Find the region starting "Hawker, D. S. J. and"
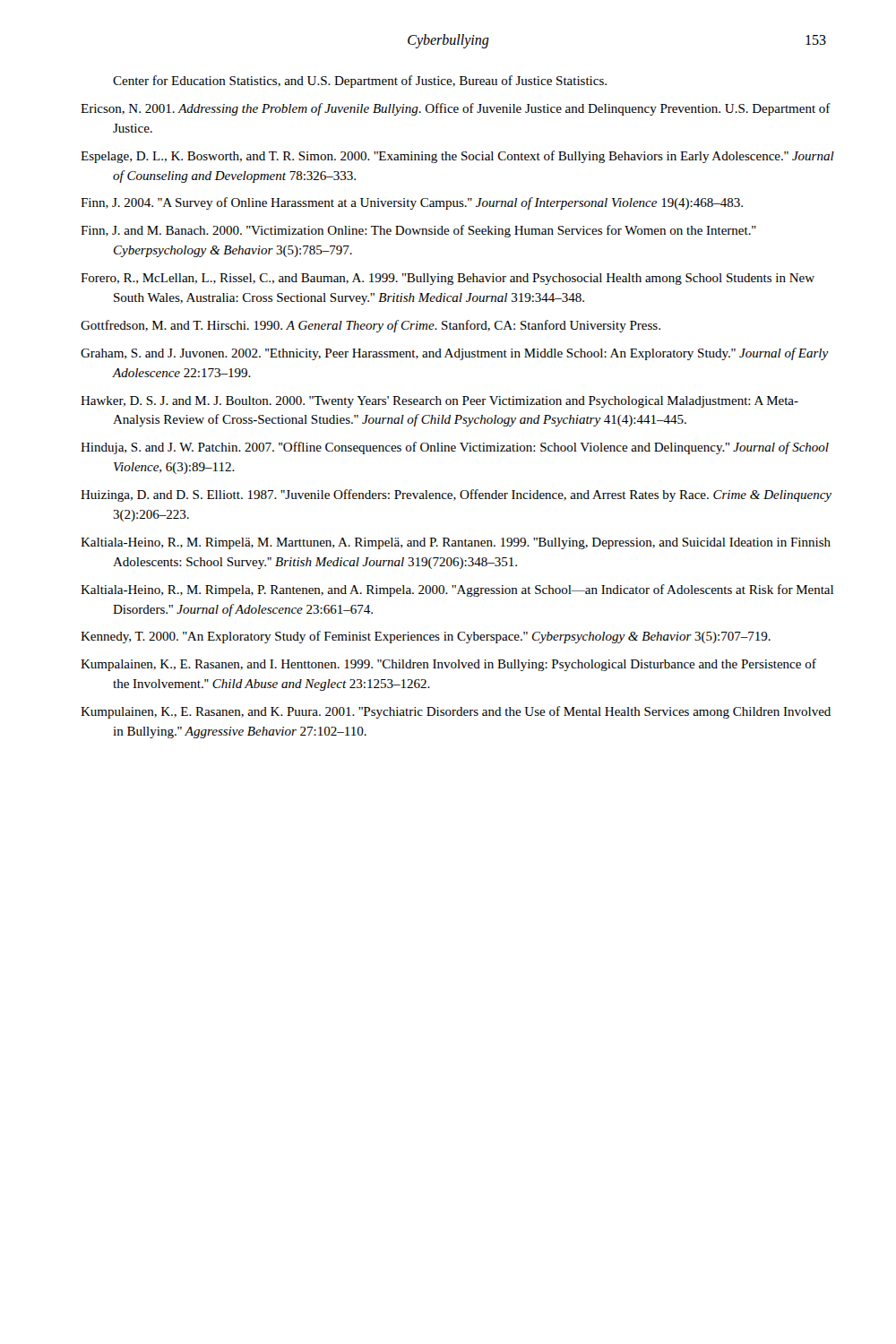The height and width of the screenshot is (1344, 896). click(439, 410)
